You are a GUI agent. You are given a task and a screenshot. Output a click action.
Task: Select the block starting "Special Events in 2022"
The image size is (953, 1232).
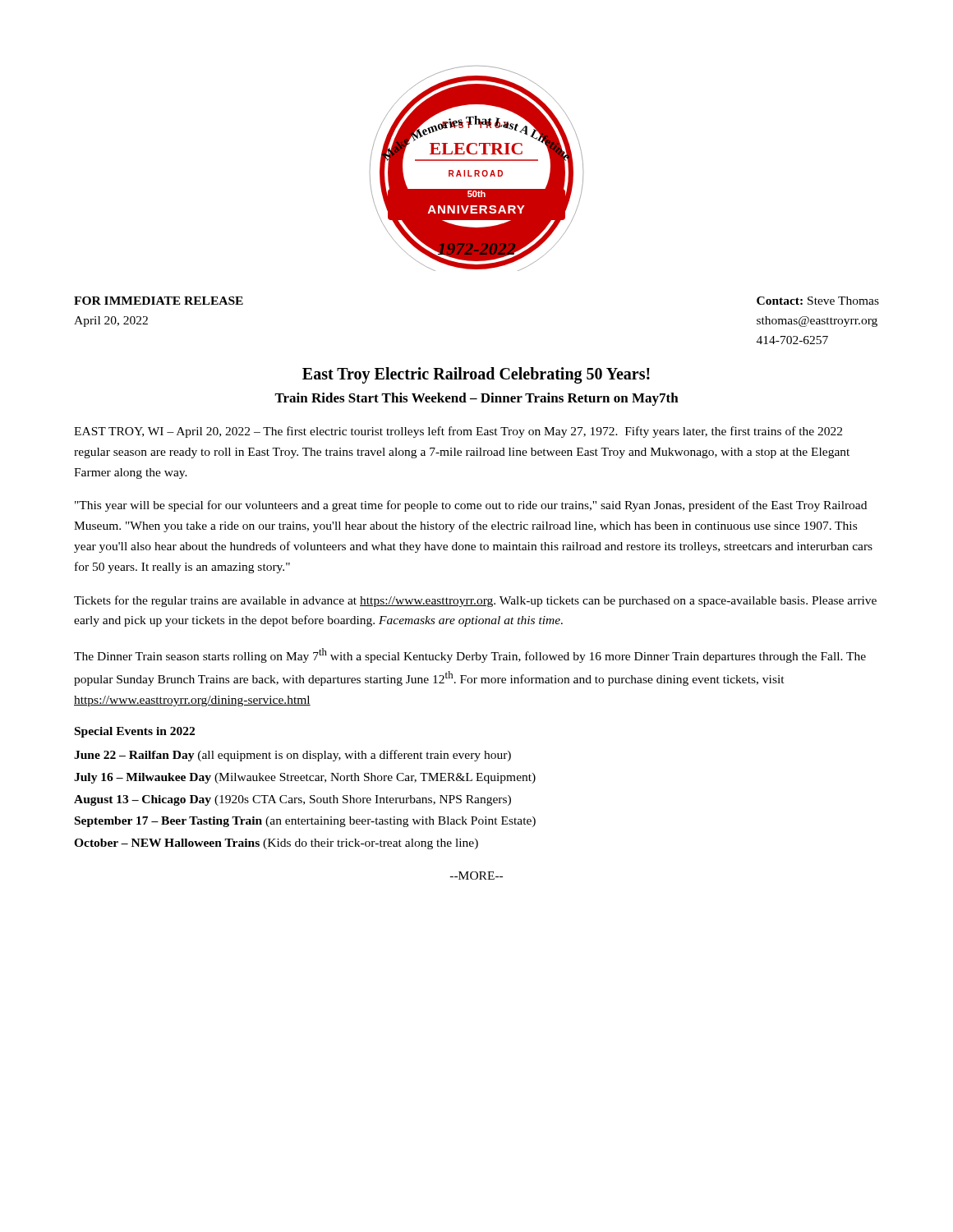pos(135,731)
